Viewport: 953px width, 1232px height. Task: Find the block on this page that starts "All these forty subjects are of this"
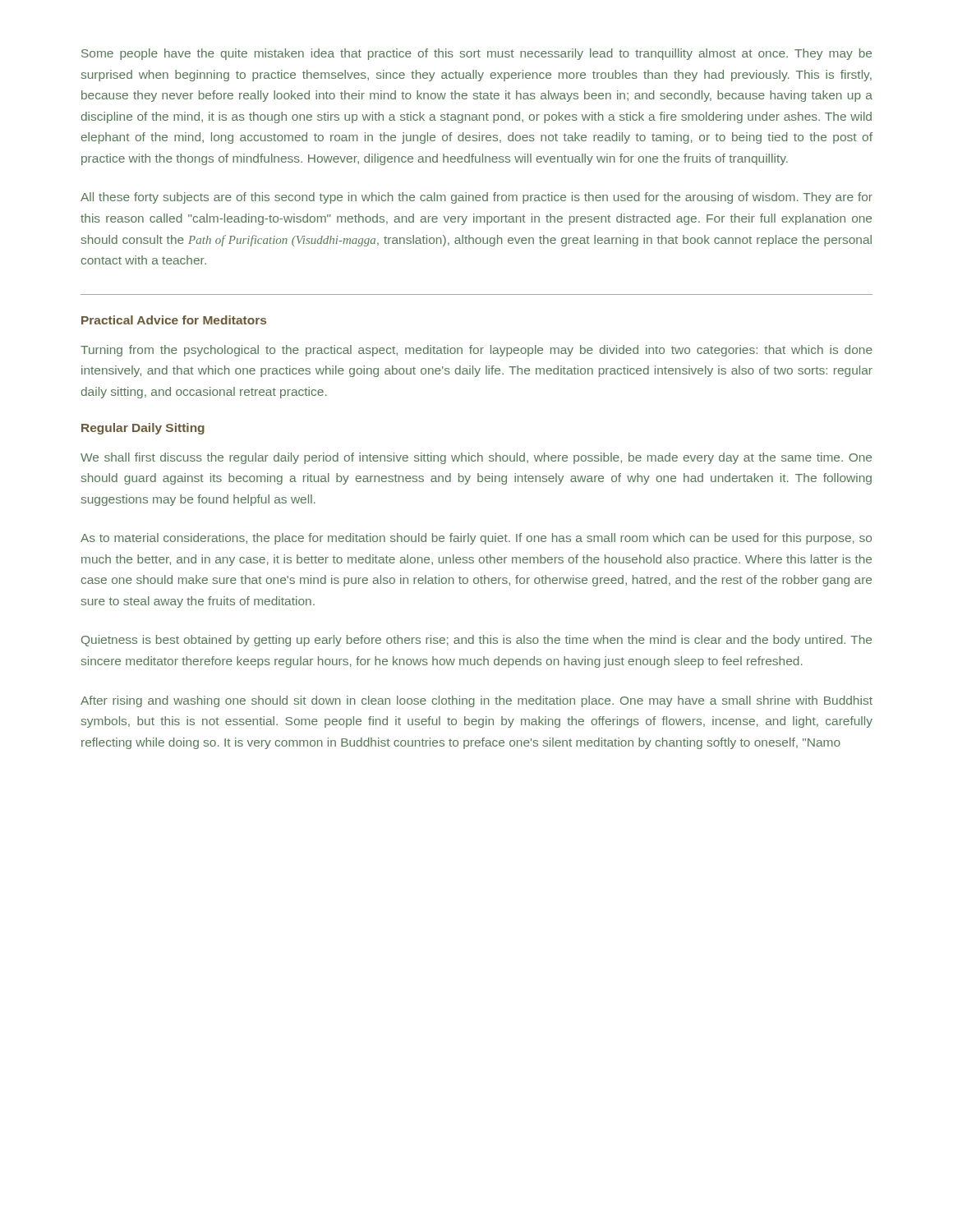[476, 229]
